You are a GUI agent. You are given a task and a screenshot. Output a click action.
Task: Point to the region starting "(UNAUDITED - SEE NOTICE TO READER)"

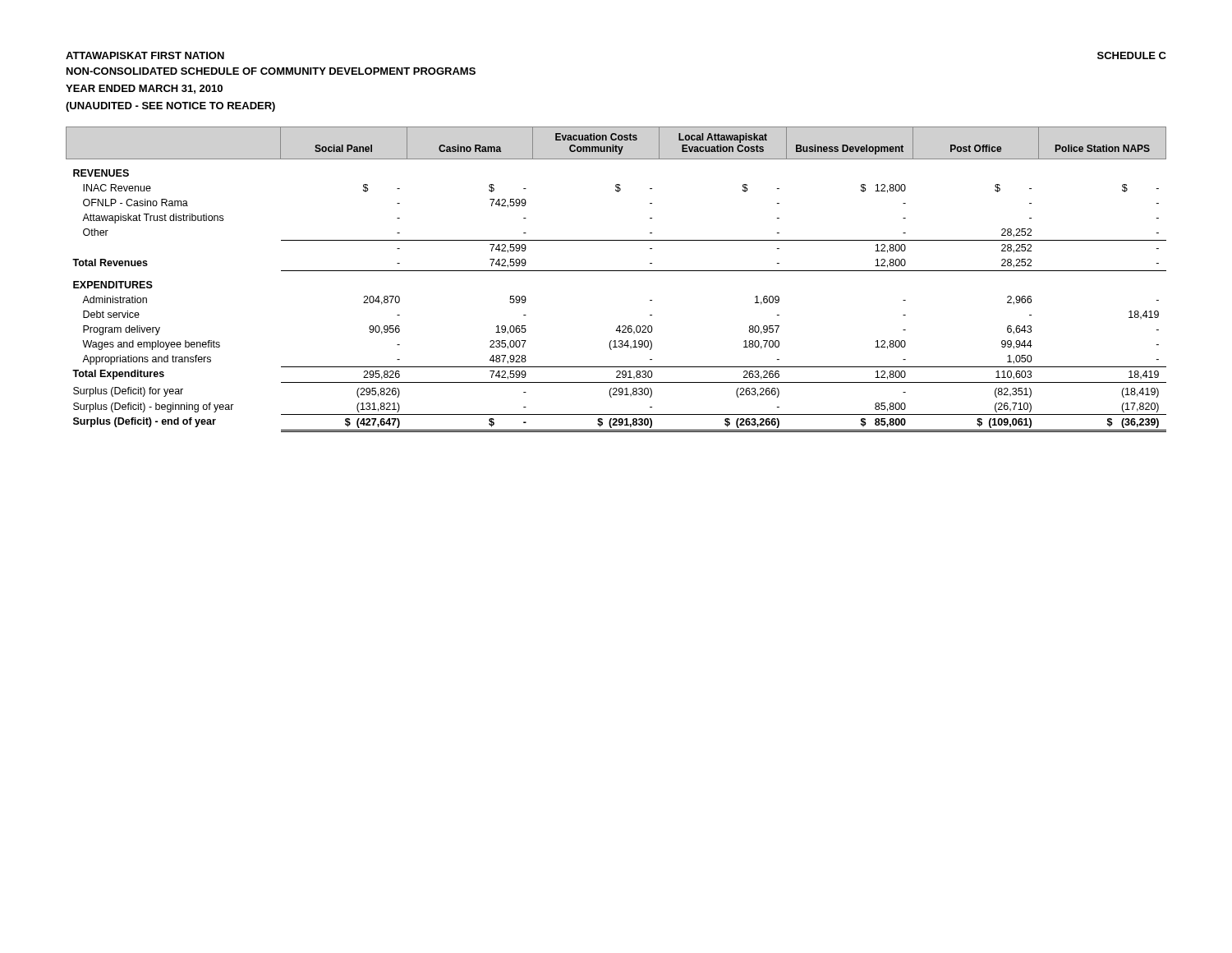(x=171, y=106)
